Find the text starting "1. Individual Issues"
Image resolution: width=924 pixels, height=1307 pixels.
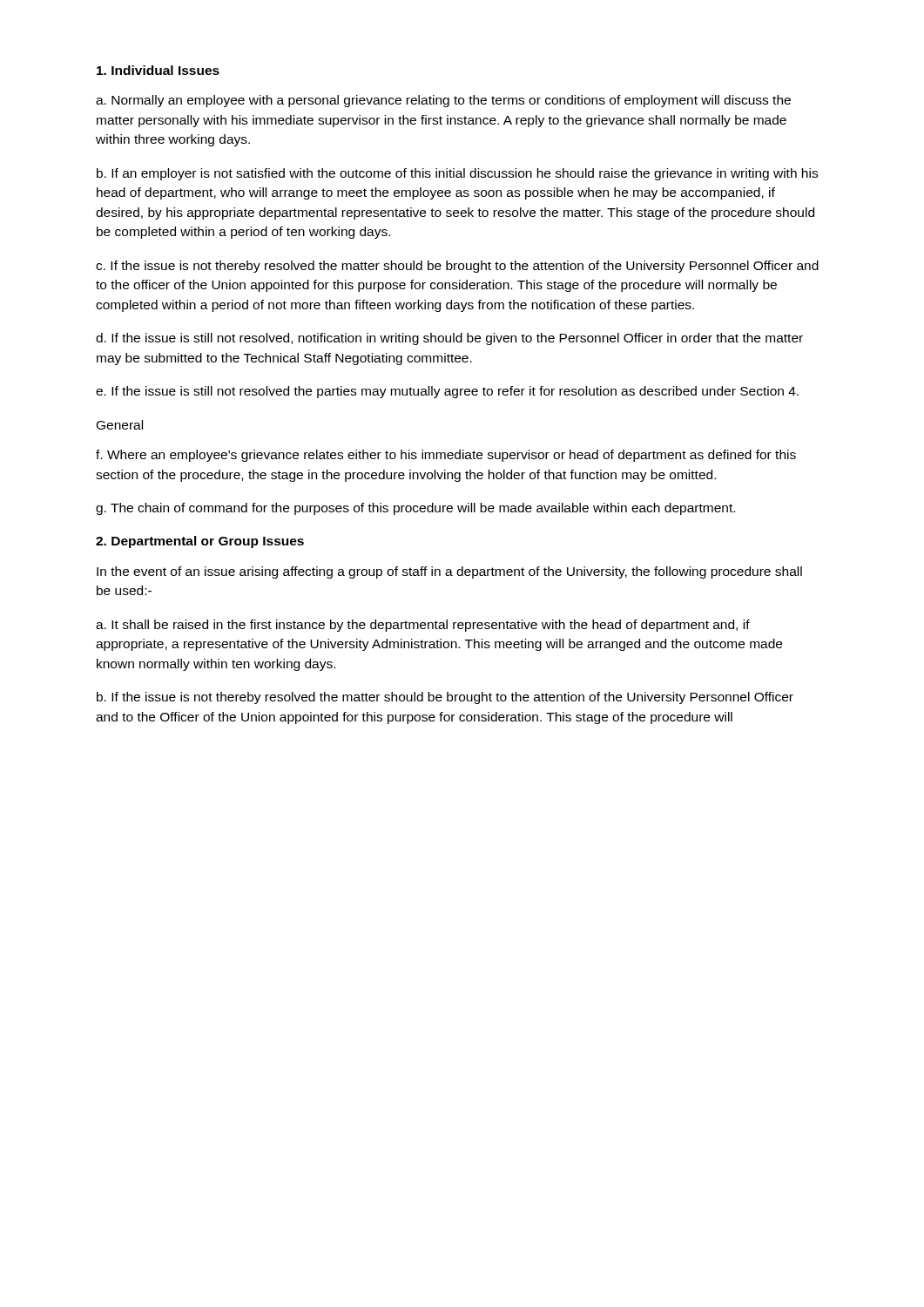[158, 70]
